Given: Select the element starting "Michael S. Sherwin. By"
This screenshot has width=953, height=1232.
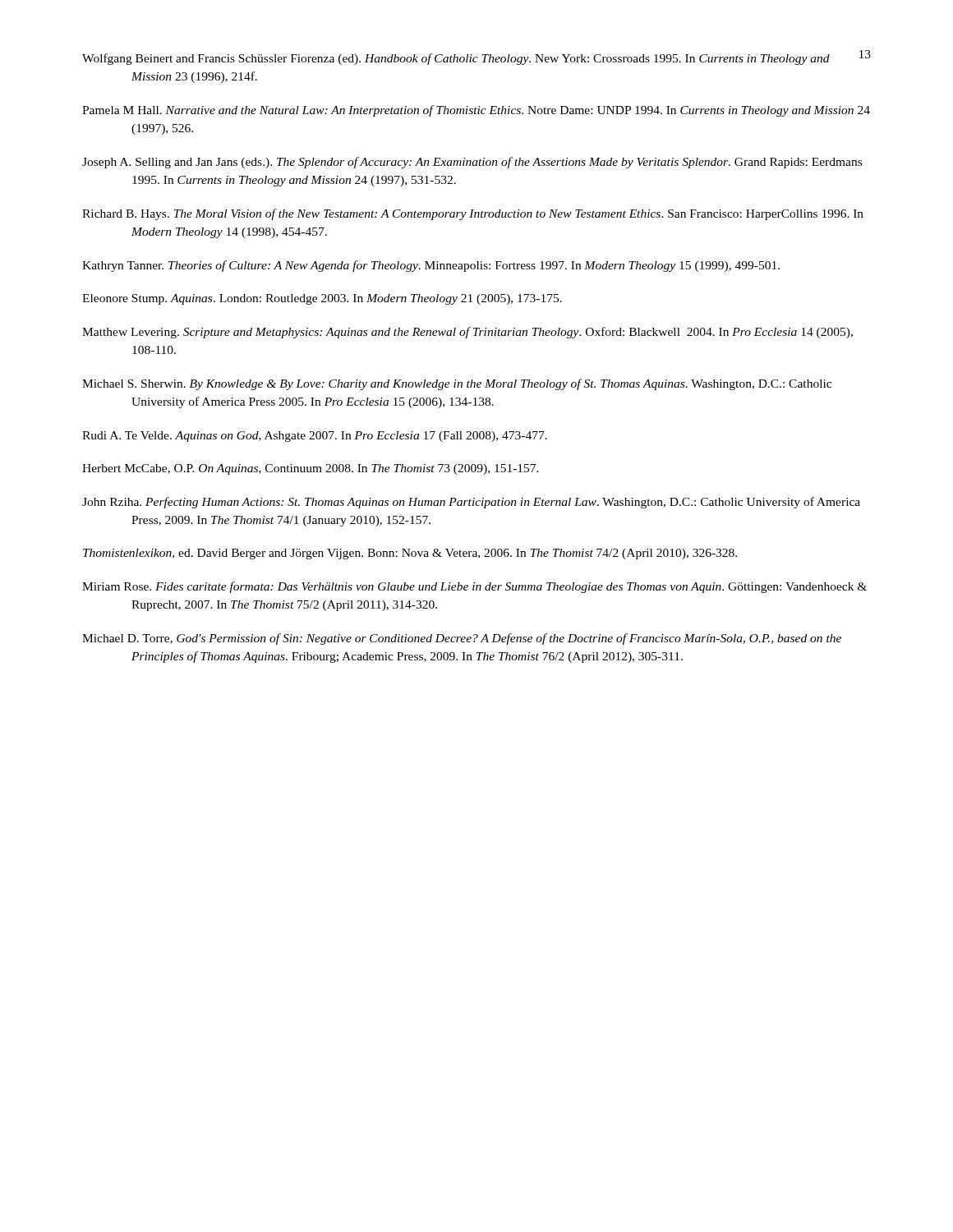Looking at the screenshot, I should pos(457,392).
